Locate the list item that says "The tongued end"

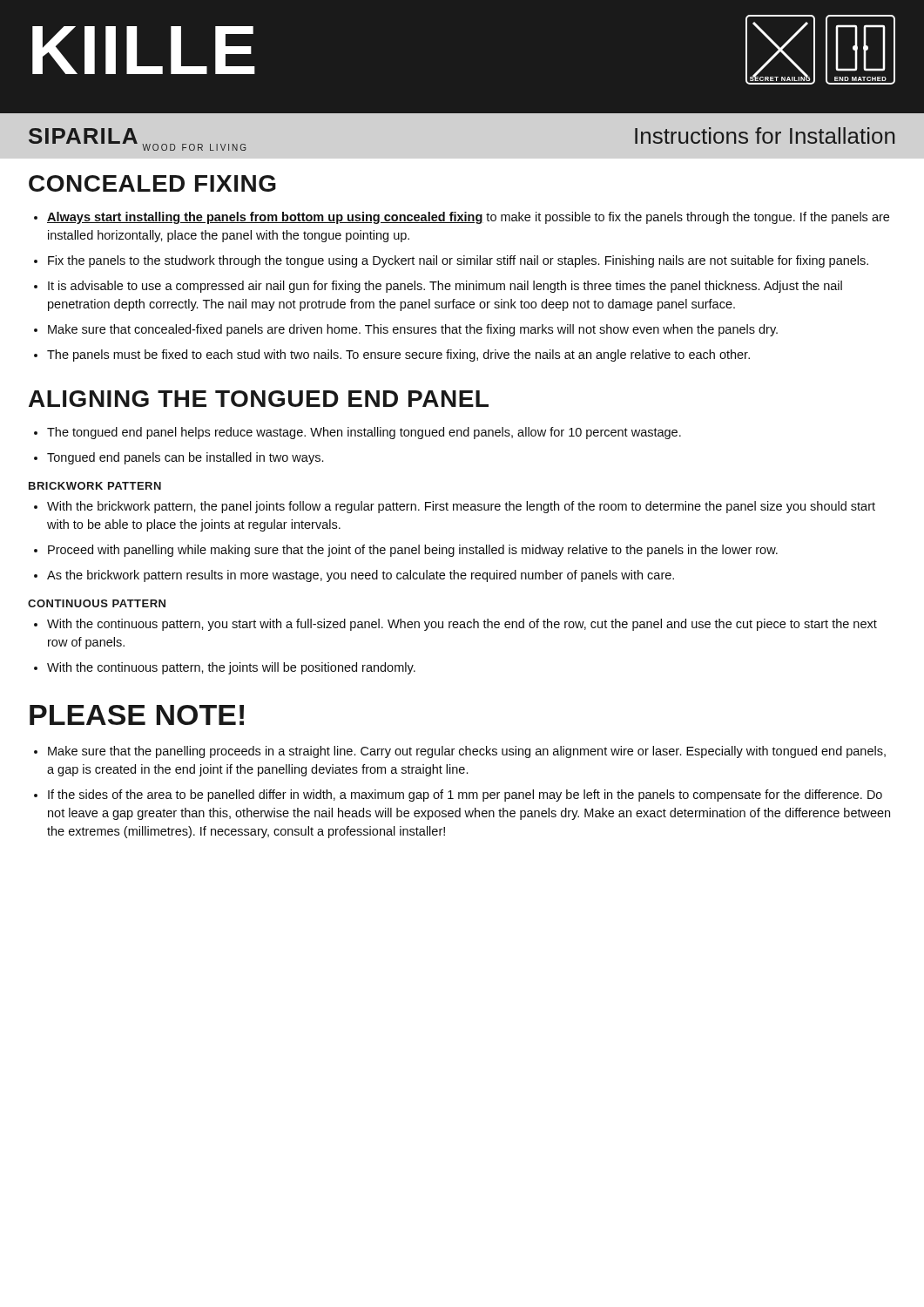(364, 432)
